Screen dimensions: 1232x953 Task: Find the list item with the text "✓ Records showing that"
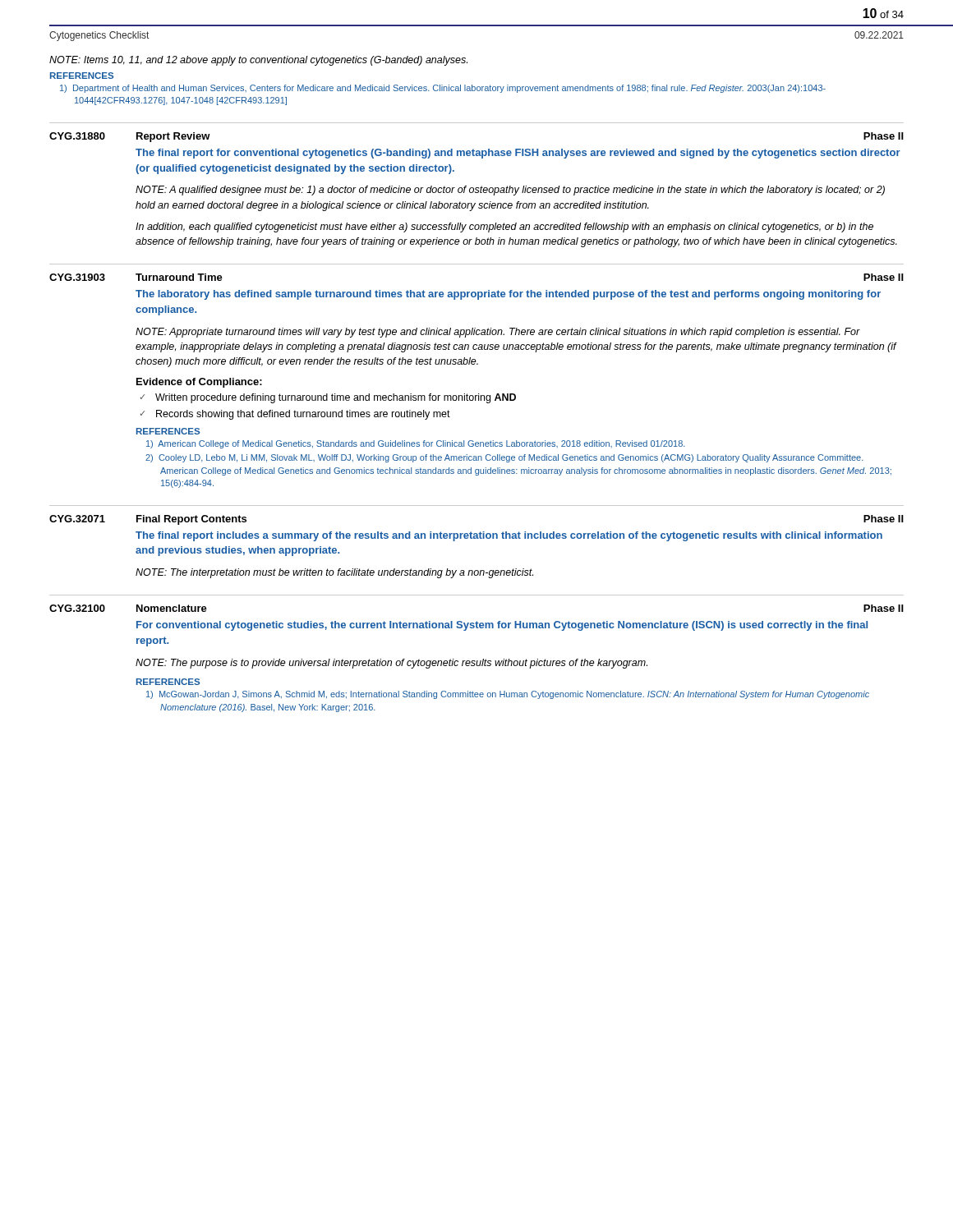click(x=295, y=415)
